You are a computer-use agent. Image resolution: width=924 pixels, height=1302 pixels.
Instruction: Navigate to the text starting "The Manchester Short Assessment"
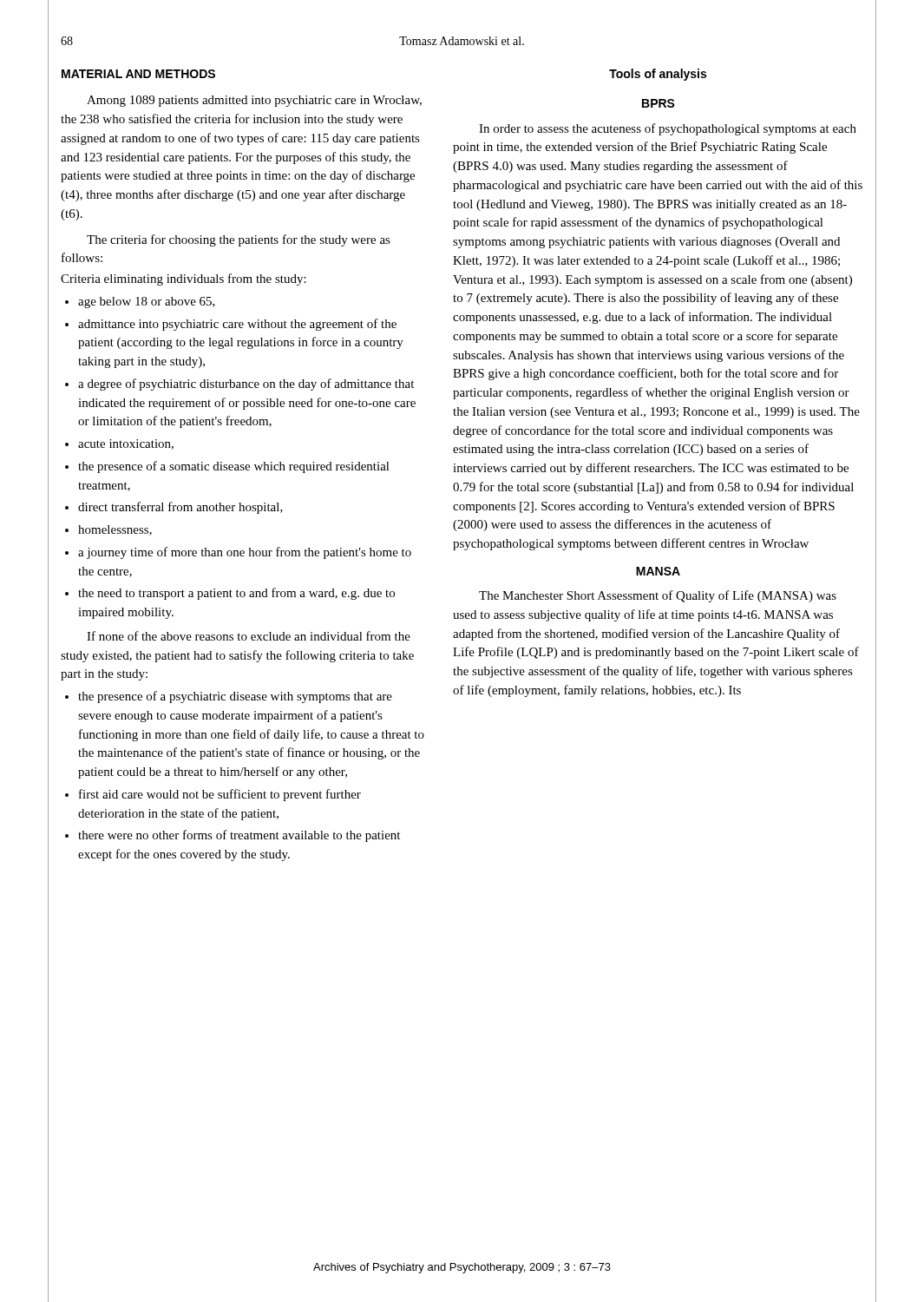coord(658,644)
